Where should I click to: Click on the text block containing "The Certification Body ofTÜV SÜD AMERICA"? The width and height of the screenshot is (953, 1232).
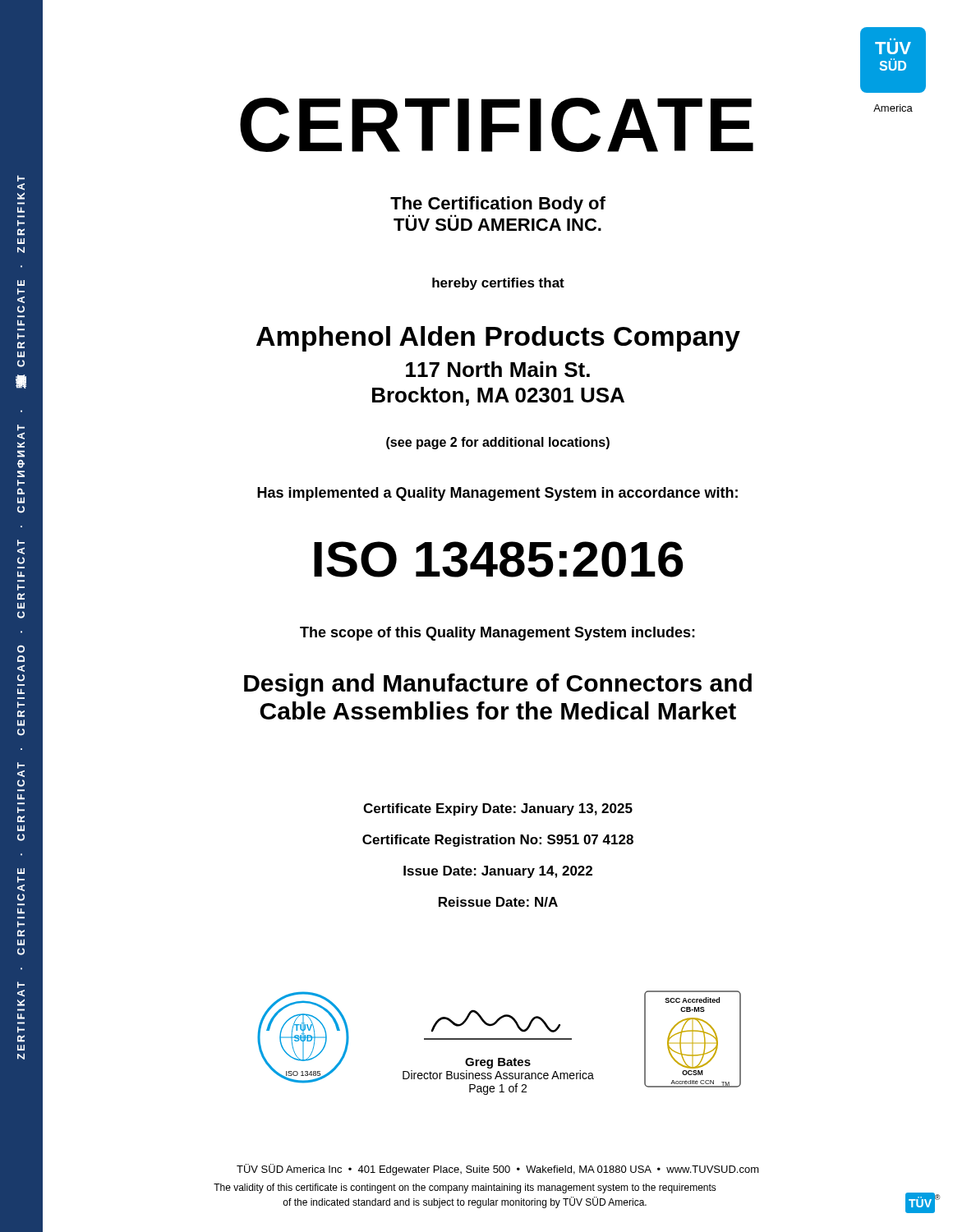pos(498,214)
